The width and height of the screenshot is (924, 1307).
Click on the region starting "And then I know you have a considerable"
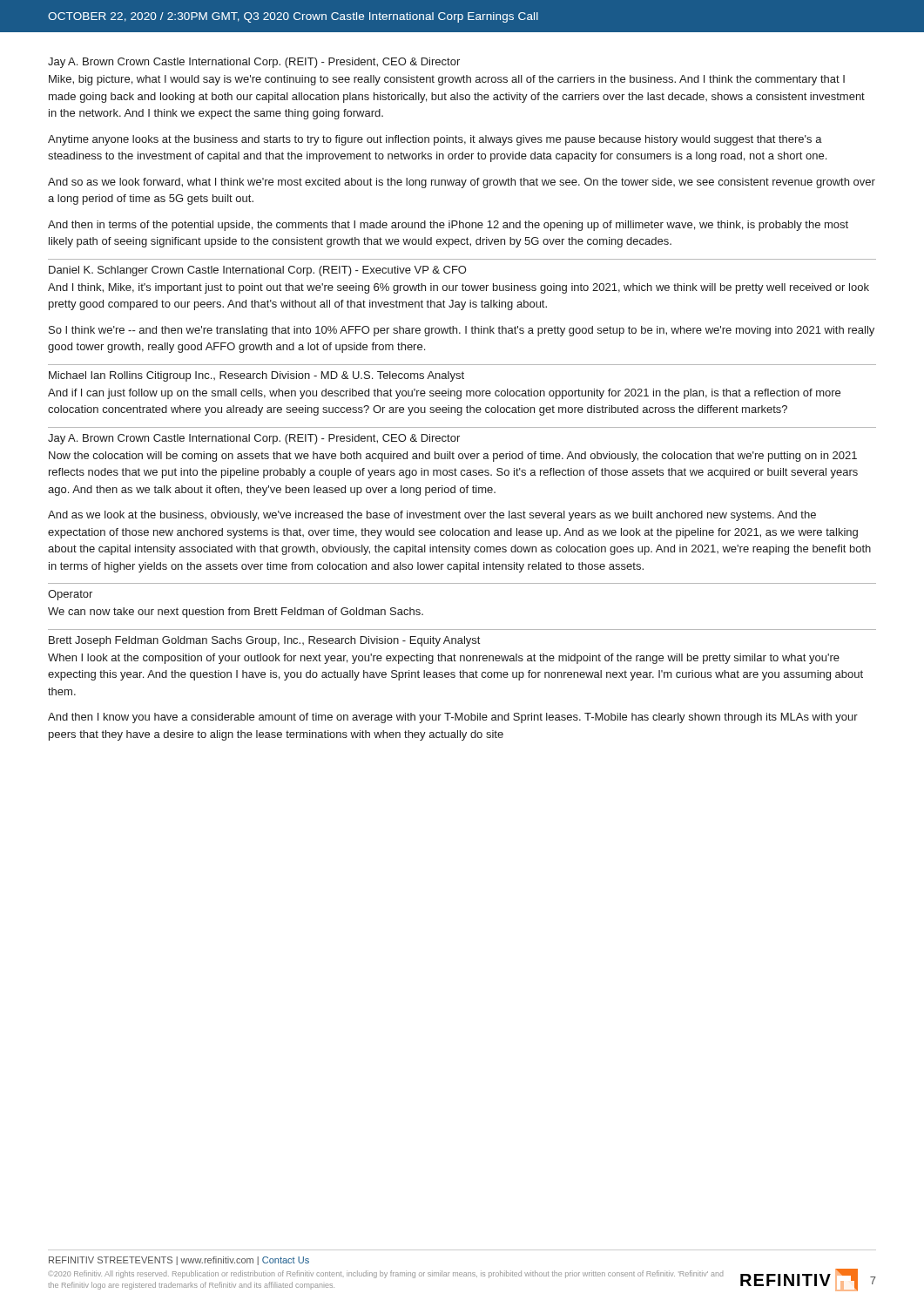[453, 725]
